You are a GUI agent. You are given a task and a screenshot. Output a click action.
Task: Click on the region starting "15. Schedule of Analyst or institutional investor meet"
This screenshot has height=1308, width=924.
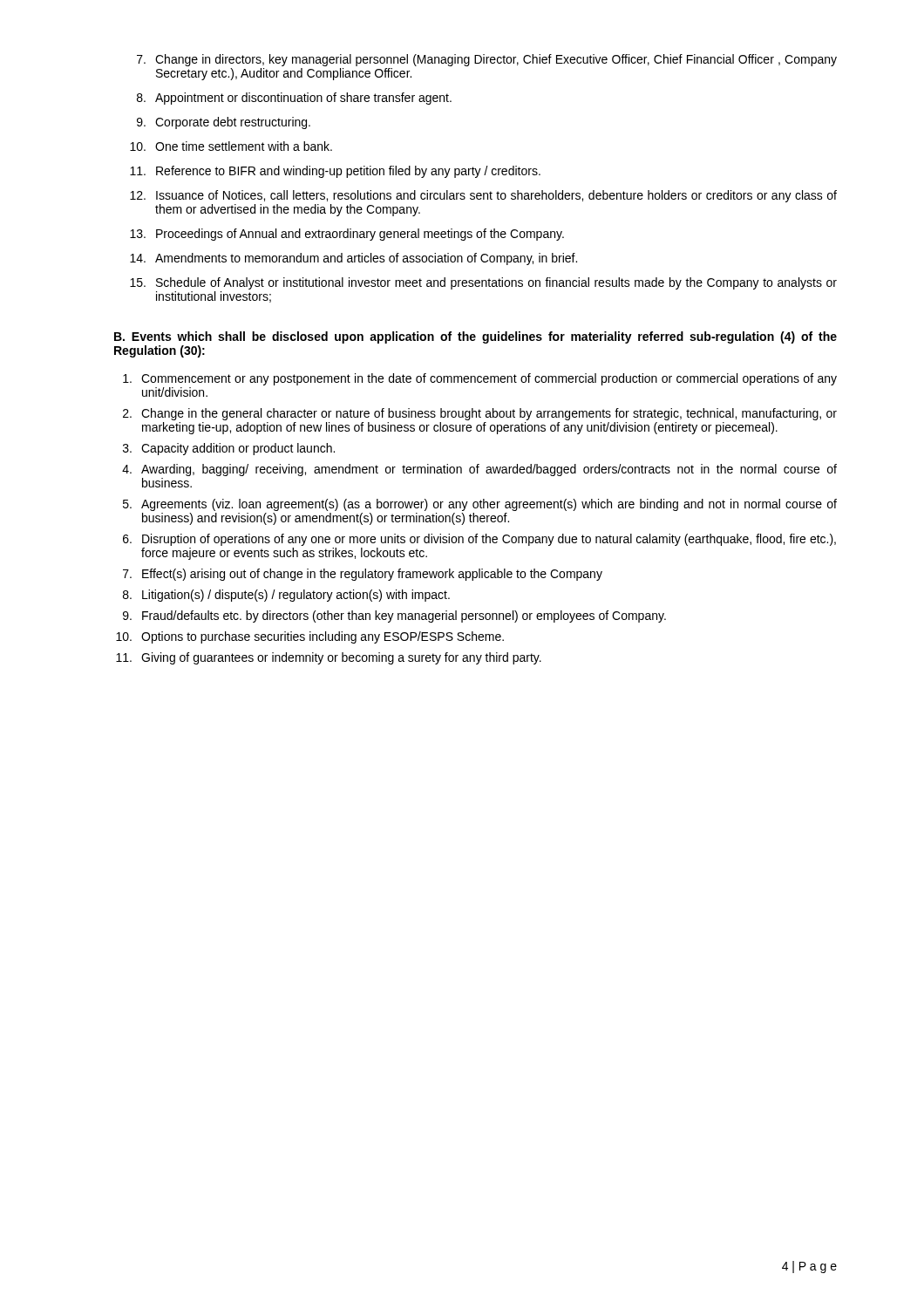tap(475, 290)
